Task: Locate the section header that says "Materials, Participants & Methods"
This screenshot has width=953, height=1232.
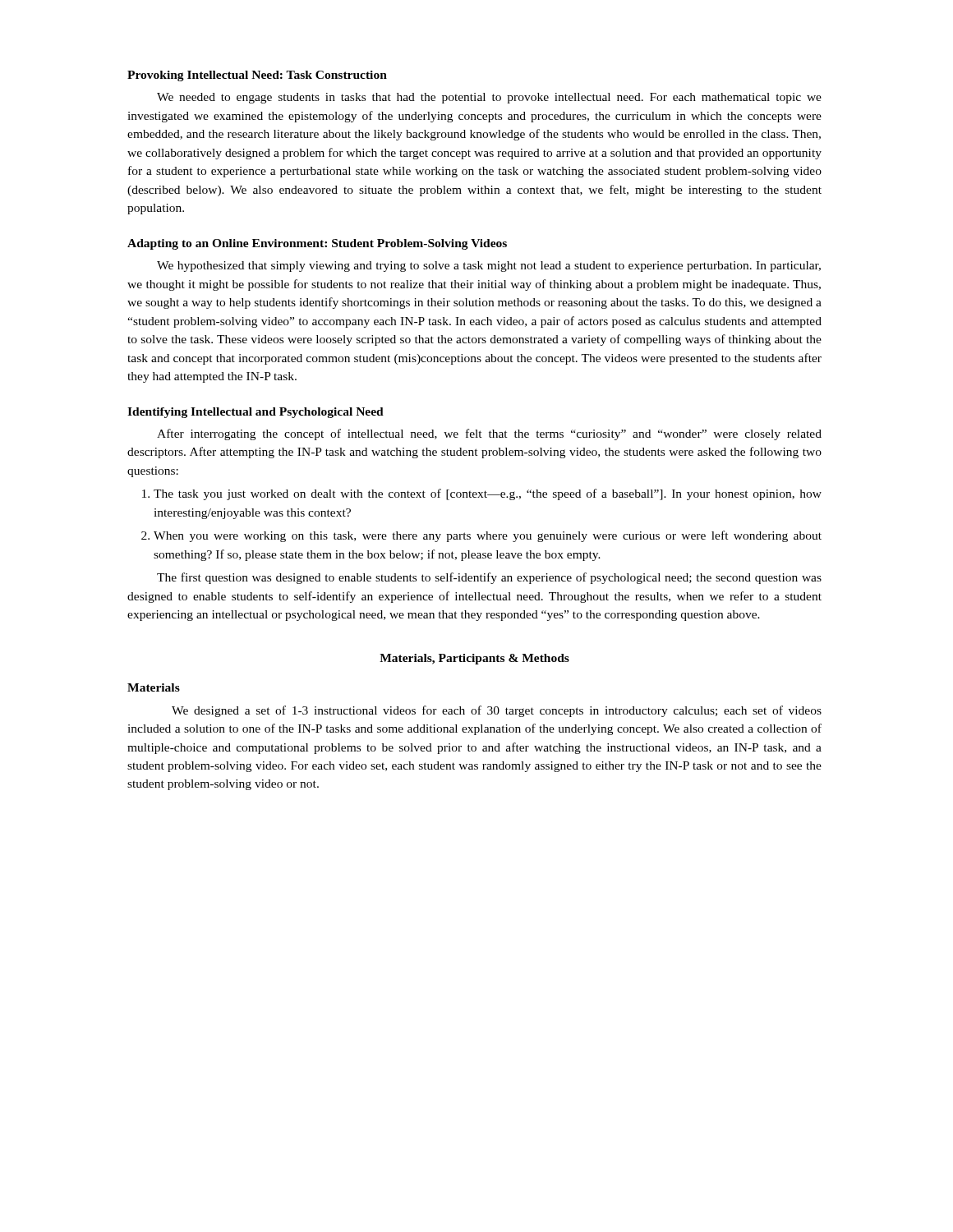Action: pyautogui.click(x=474, y=657)
